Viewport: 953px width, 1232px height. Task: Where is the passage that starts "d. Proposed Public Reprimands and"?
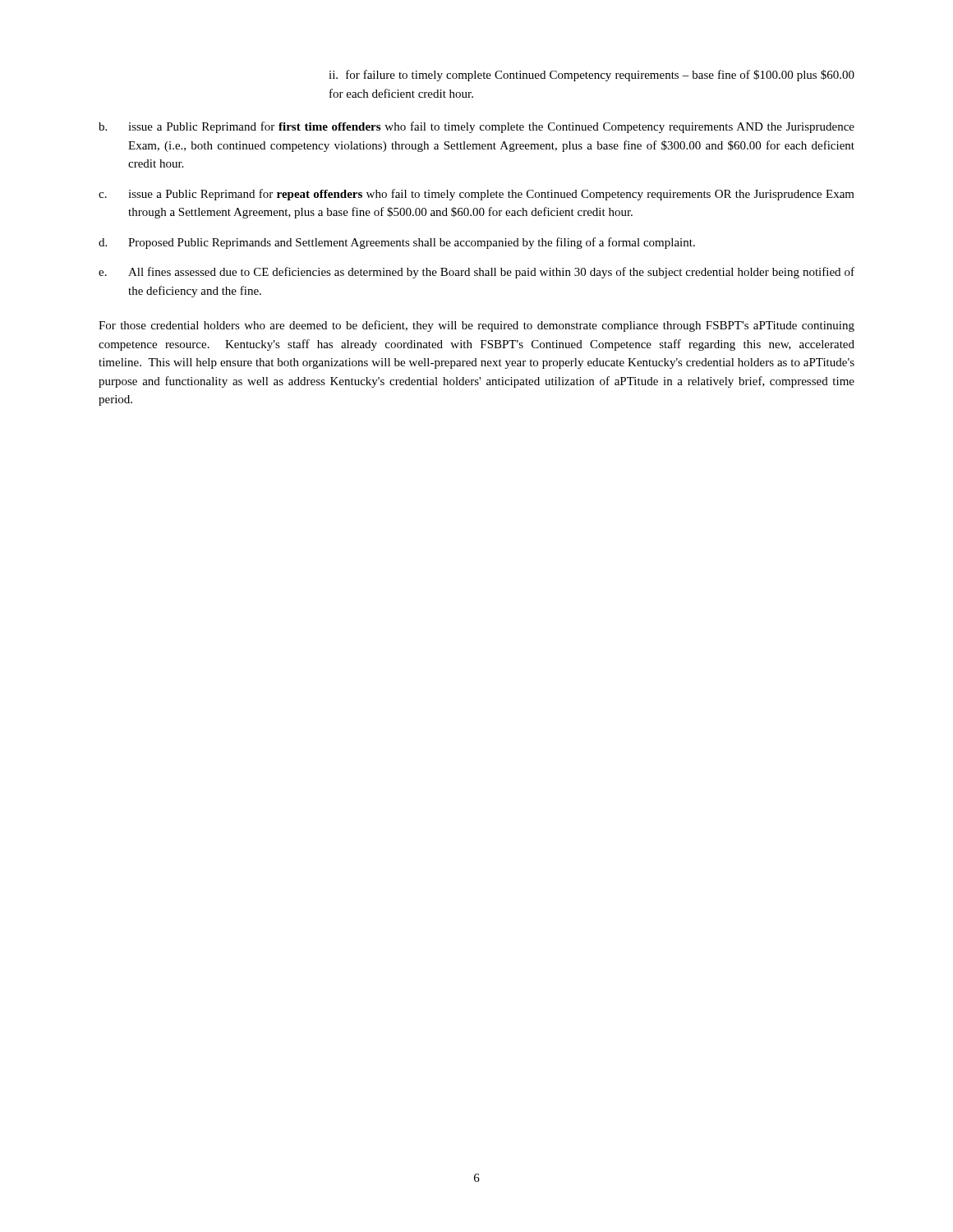pyautogui.click(x=476, y=242)
